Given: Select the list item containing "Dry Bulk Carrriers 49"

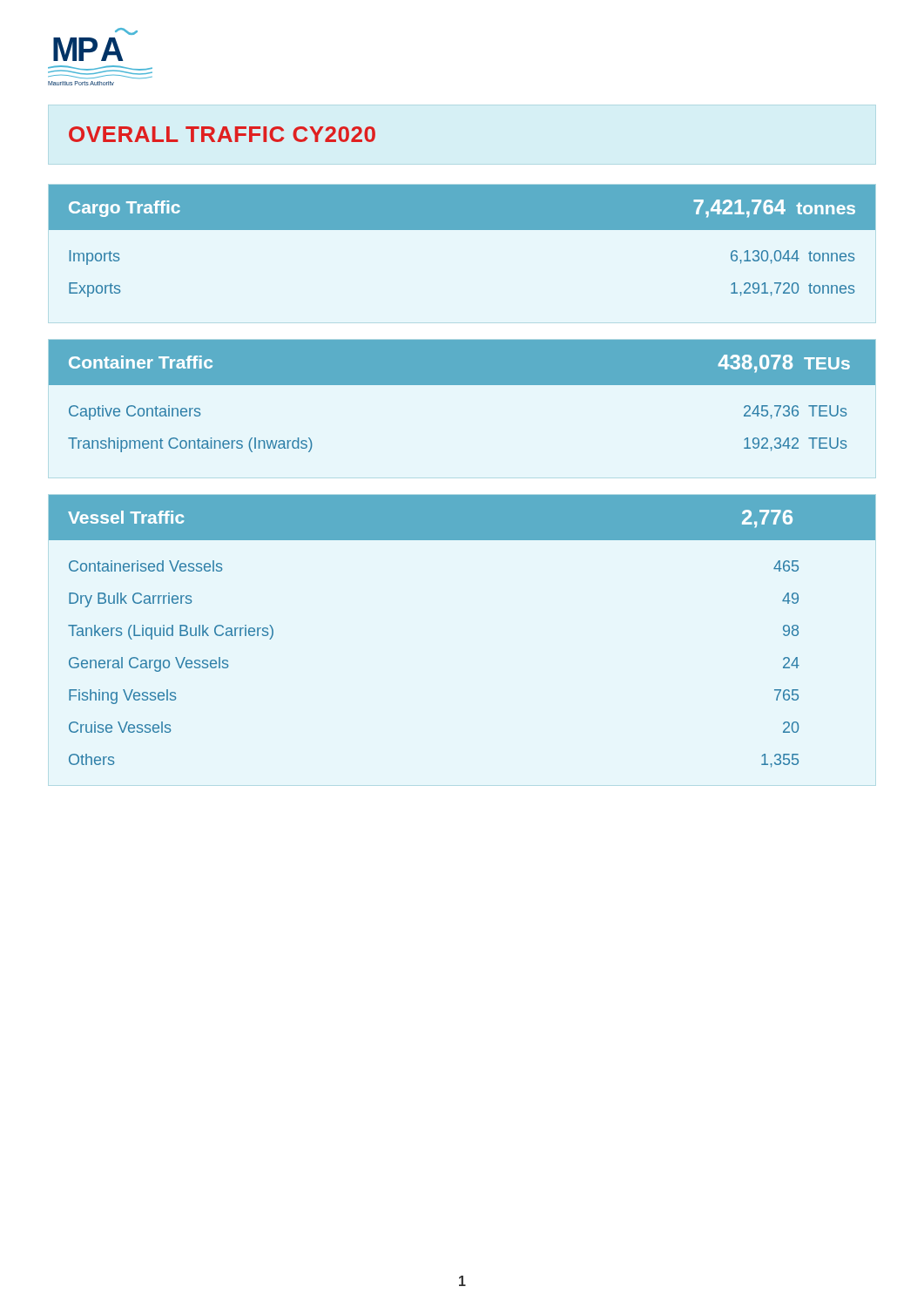Looking at the screenshot, I should [123, 600].
